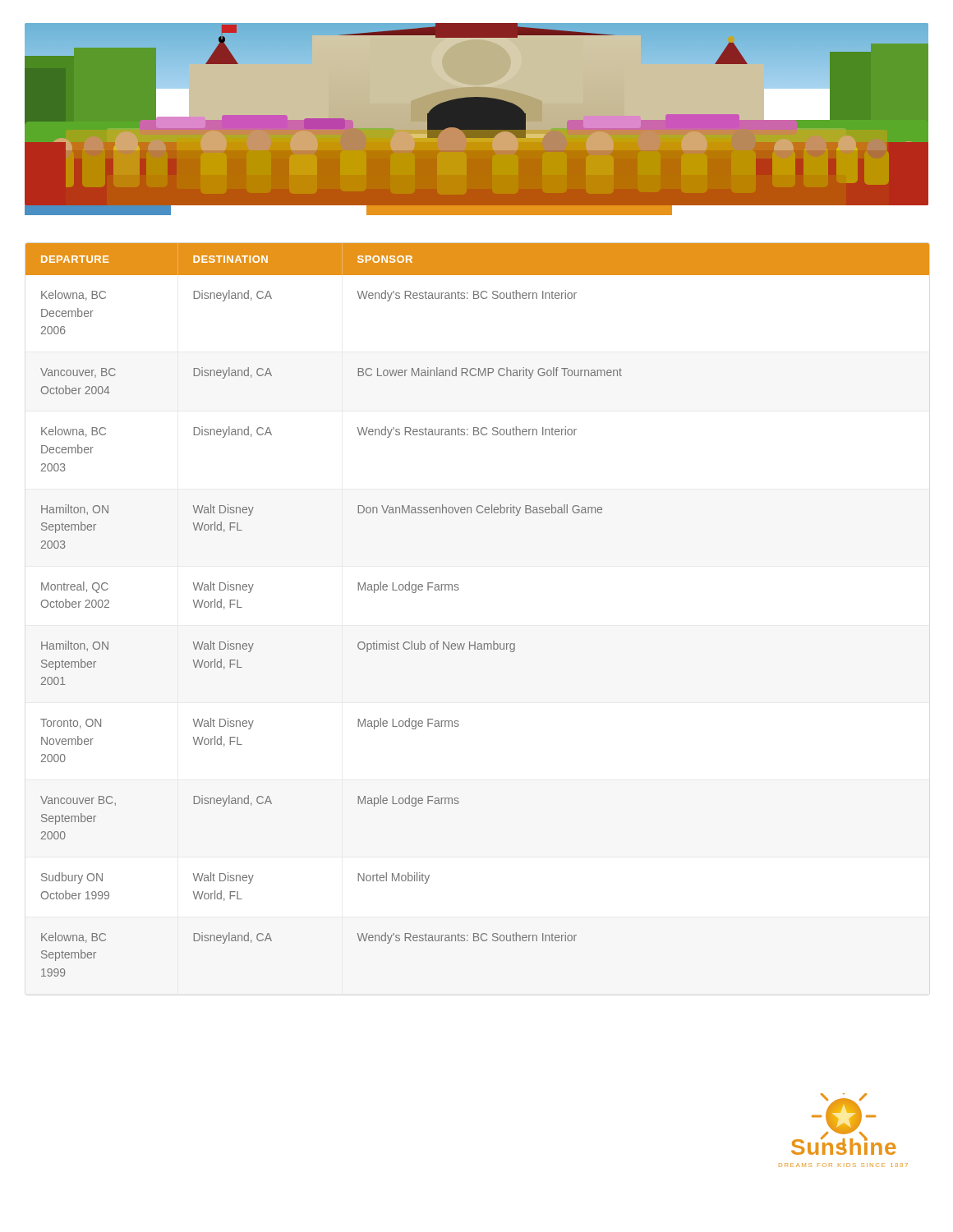Select the photo

(x=476, y=114)
